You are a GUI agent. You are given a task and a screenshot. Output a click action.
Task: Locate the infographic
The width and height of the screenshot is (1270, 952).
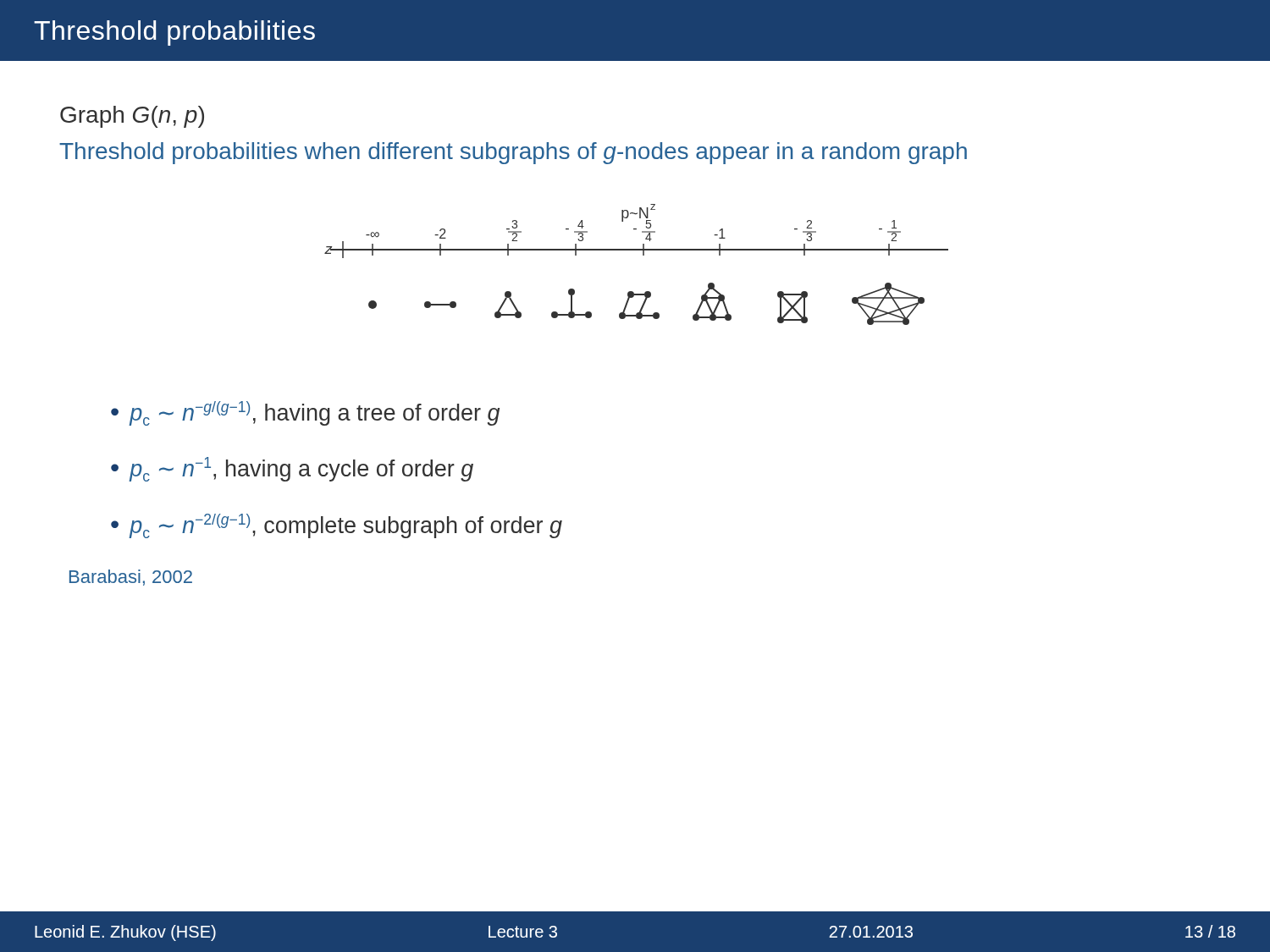click(x=635, y=279)
